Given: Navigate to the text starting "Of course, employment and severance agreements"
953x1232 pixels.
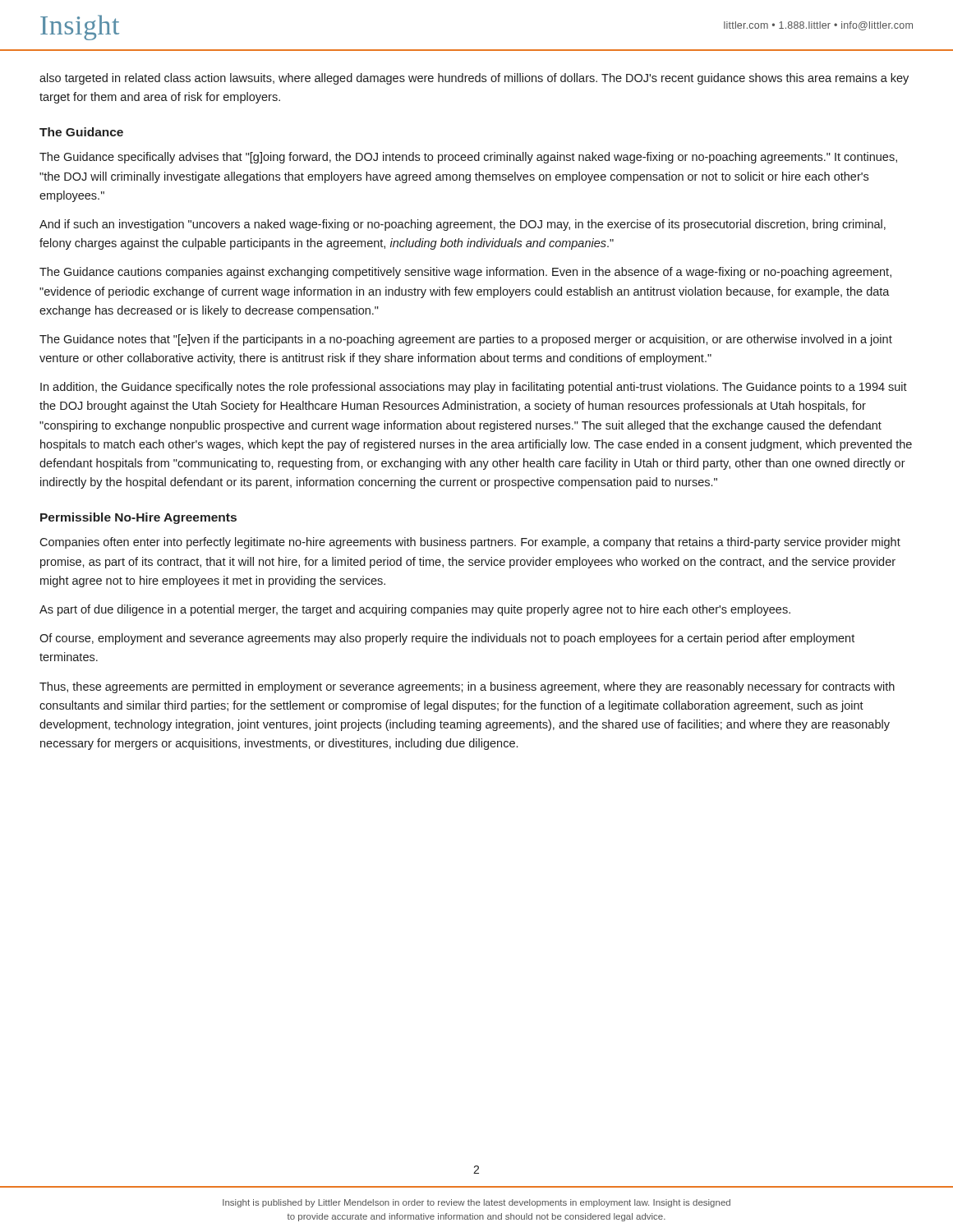Looking at the screenshot, I should tap(447, 648).
